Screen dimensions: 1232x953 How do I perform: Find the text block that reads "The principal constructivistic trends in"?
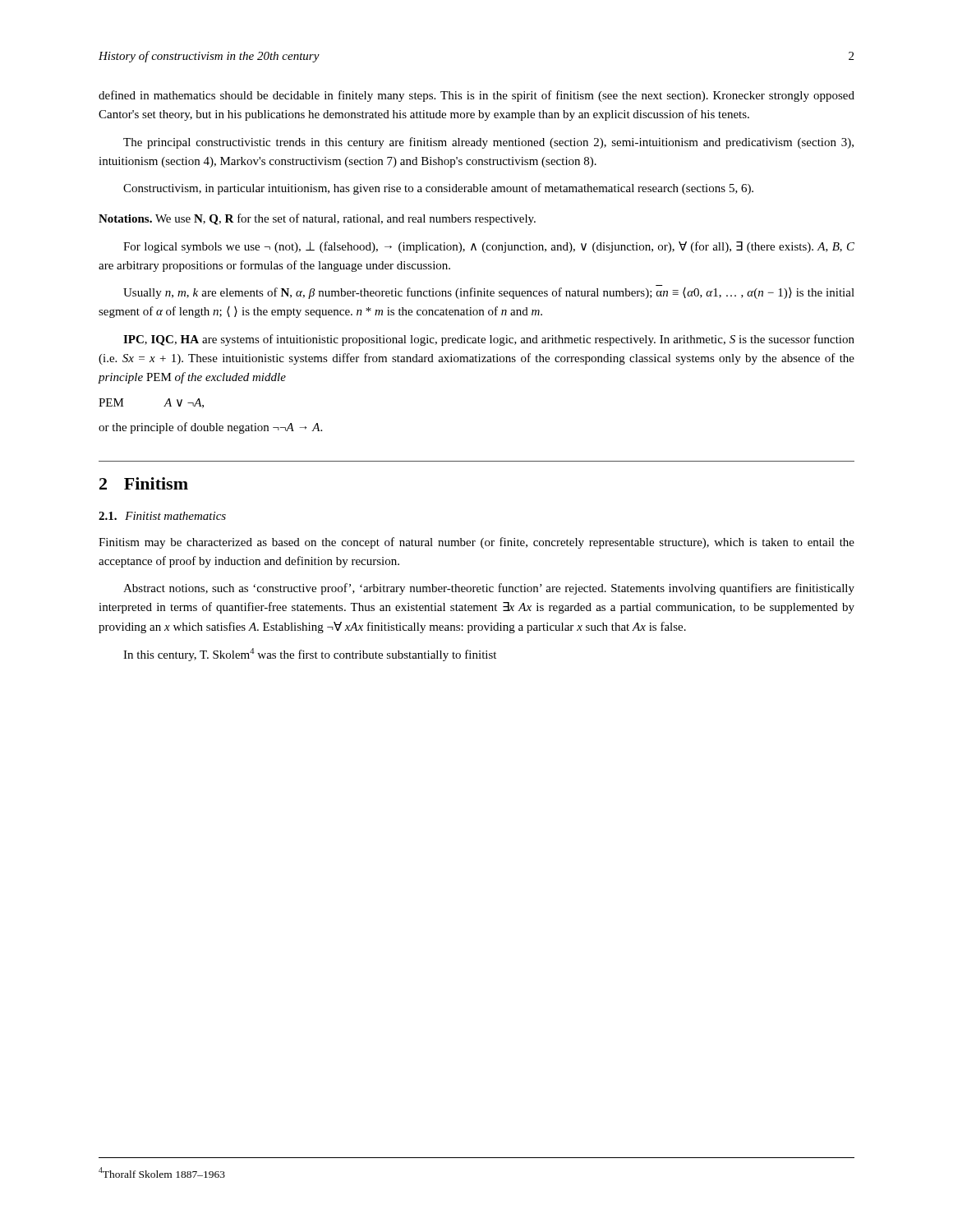click(476, 152)
